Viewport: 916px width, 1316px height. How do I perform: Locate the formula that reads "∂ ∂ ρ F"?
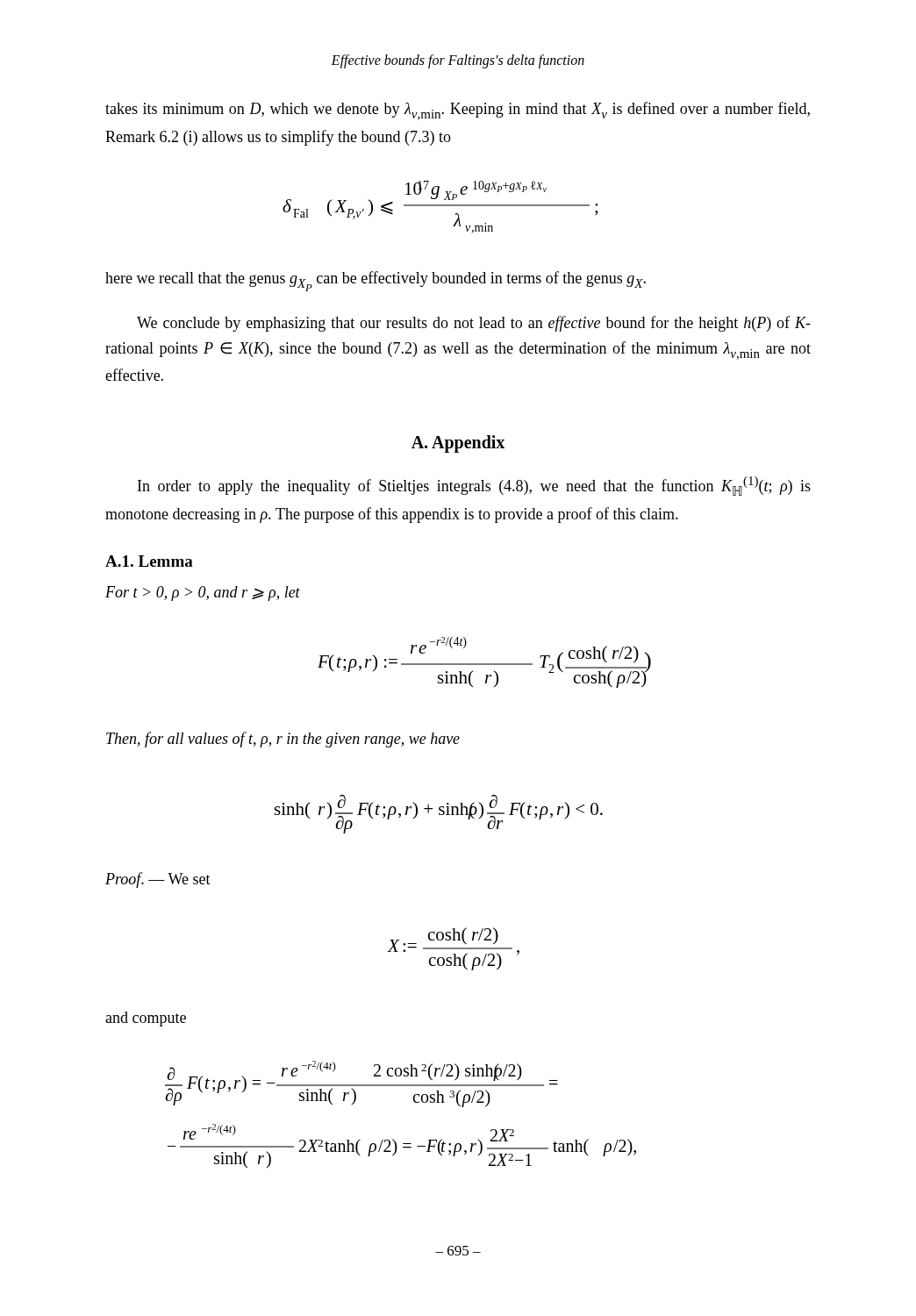pos(465,1143)
